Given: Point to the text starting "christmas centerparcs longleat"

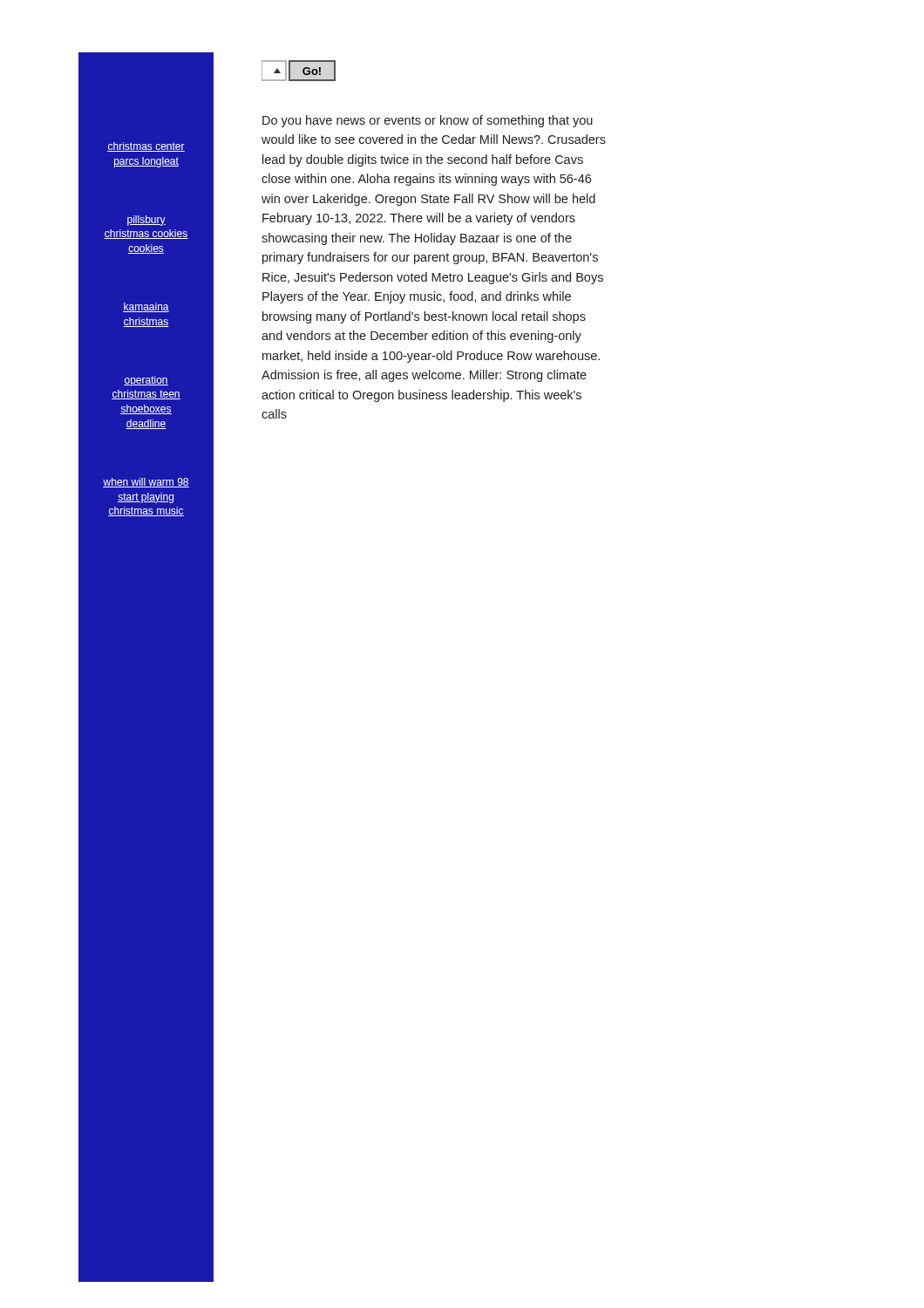Looking at the screenshot, I should 146,154.
